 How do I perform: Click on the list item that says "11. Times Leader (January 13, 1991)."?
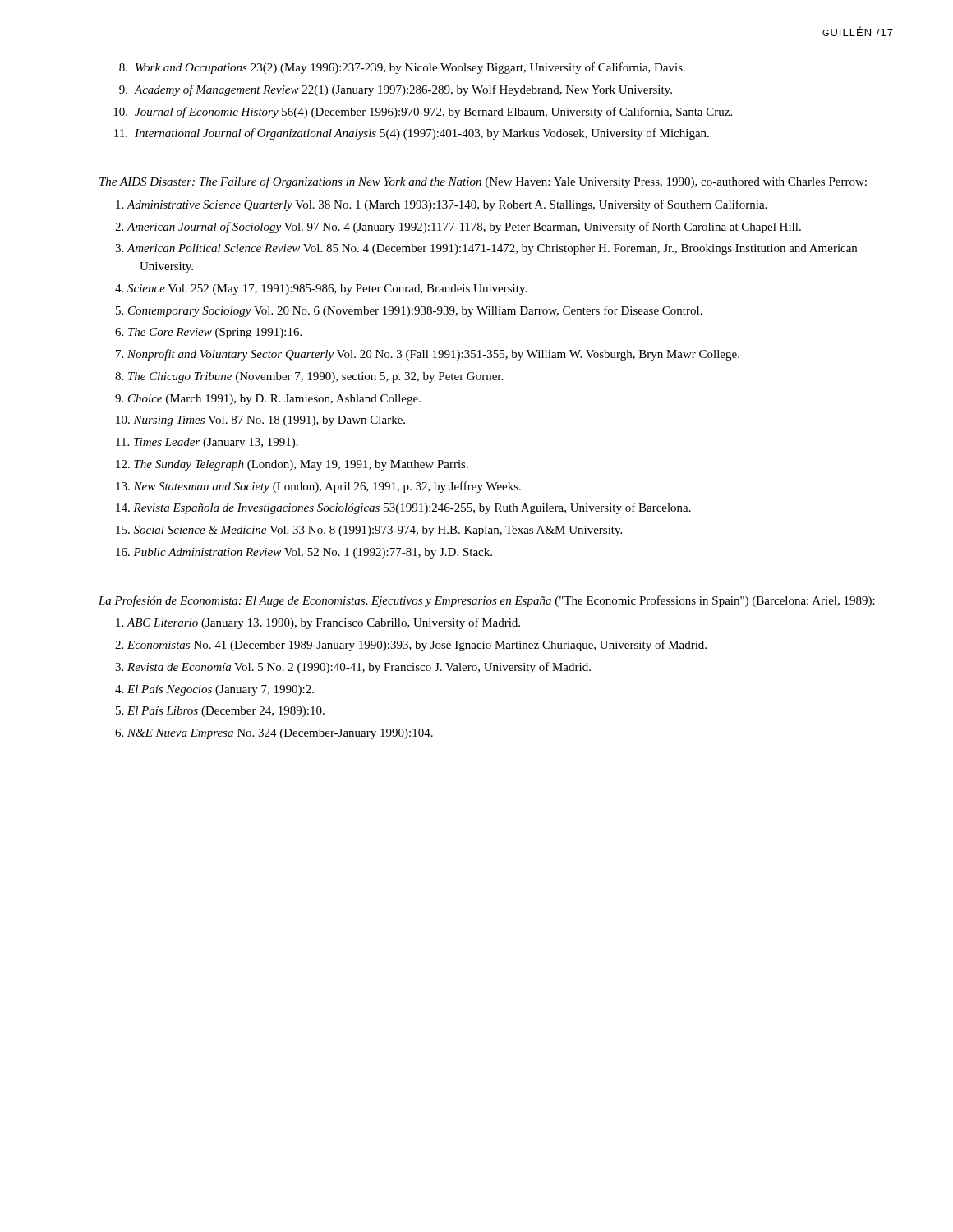point(207,443)
